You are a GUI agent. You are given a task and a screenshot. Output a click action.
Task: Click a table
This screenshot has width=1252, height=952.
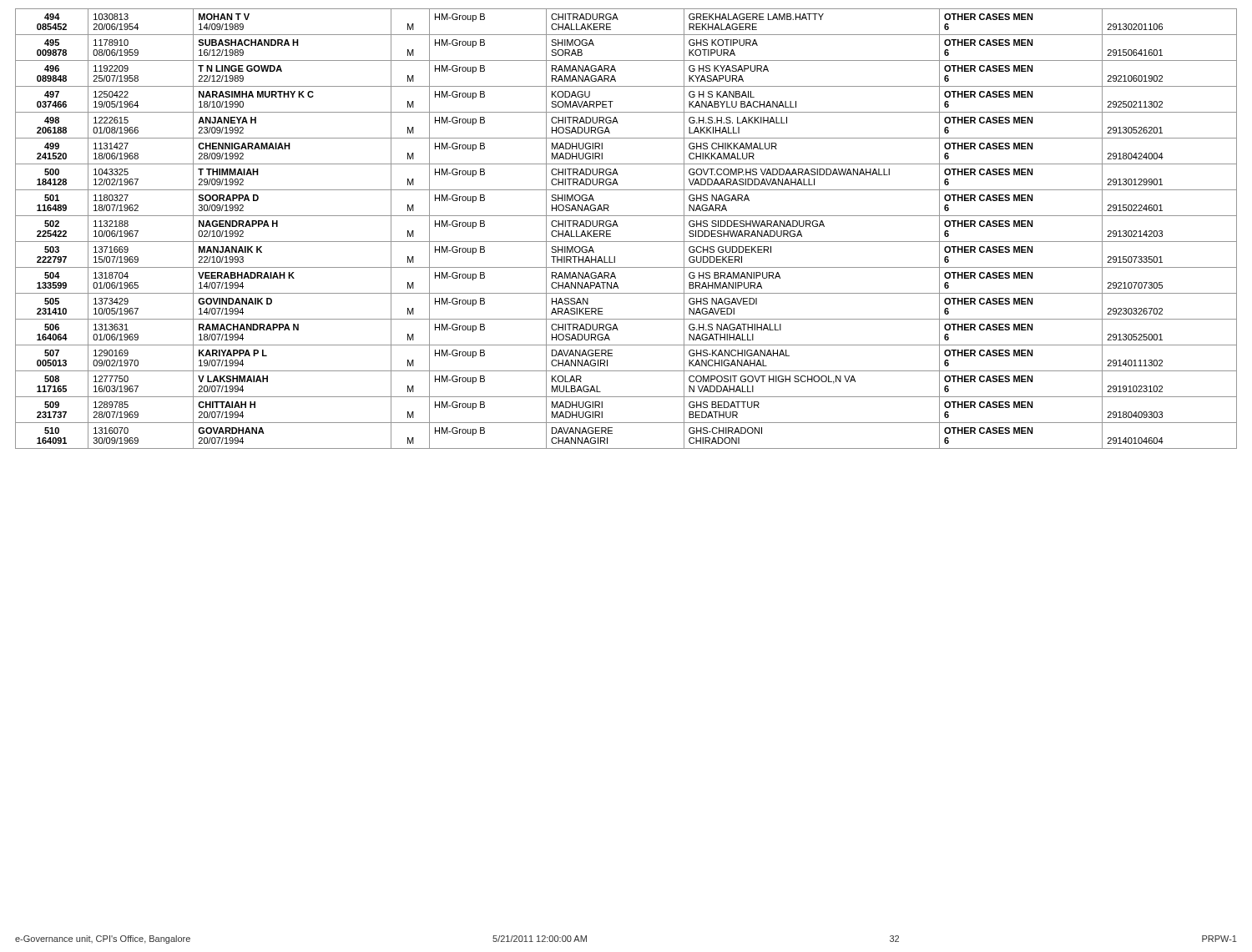pos(626,229)
